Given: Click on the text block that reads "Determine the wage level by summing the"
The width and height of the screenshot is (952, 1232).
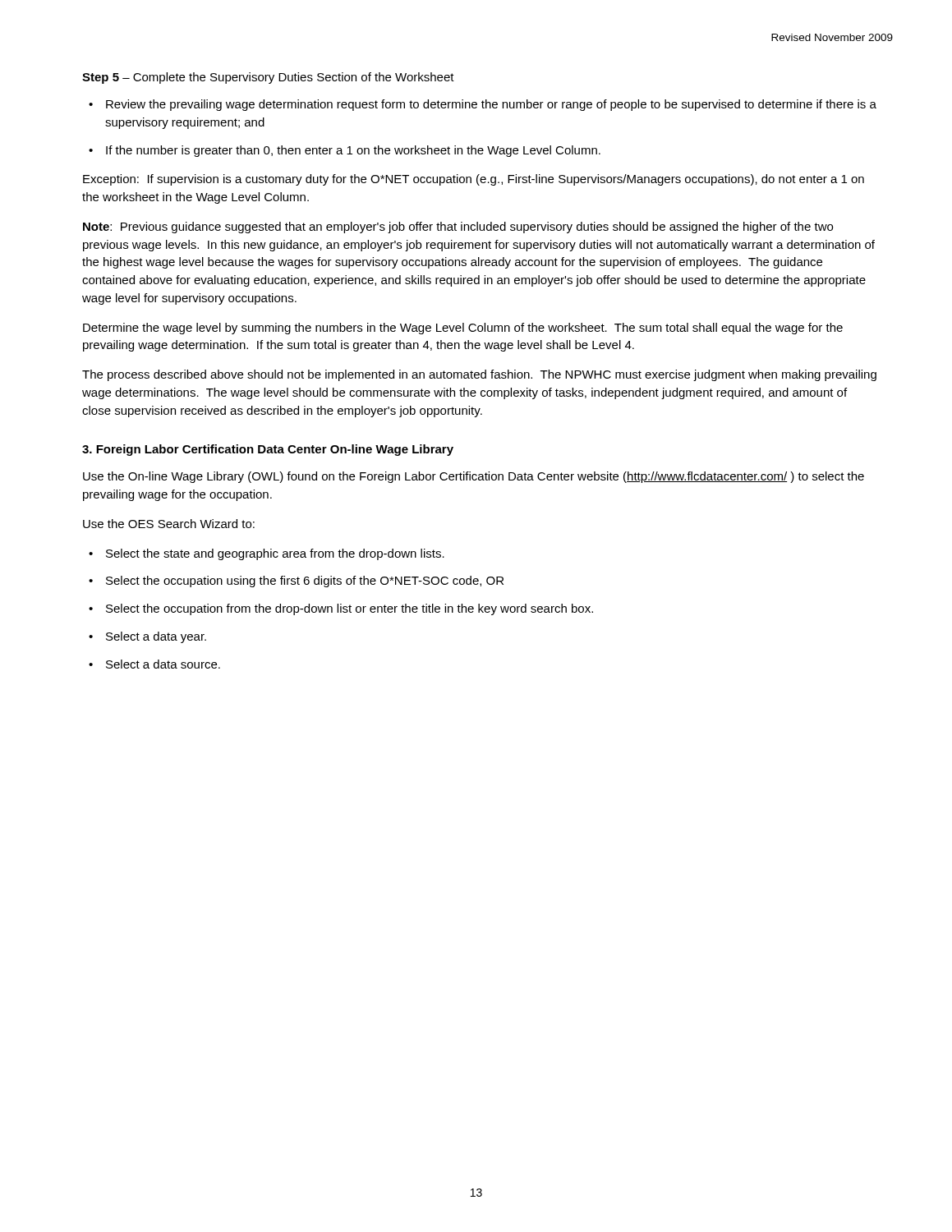Looking at the screenshot, I should pyautogui.click(x=463, y=336).
